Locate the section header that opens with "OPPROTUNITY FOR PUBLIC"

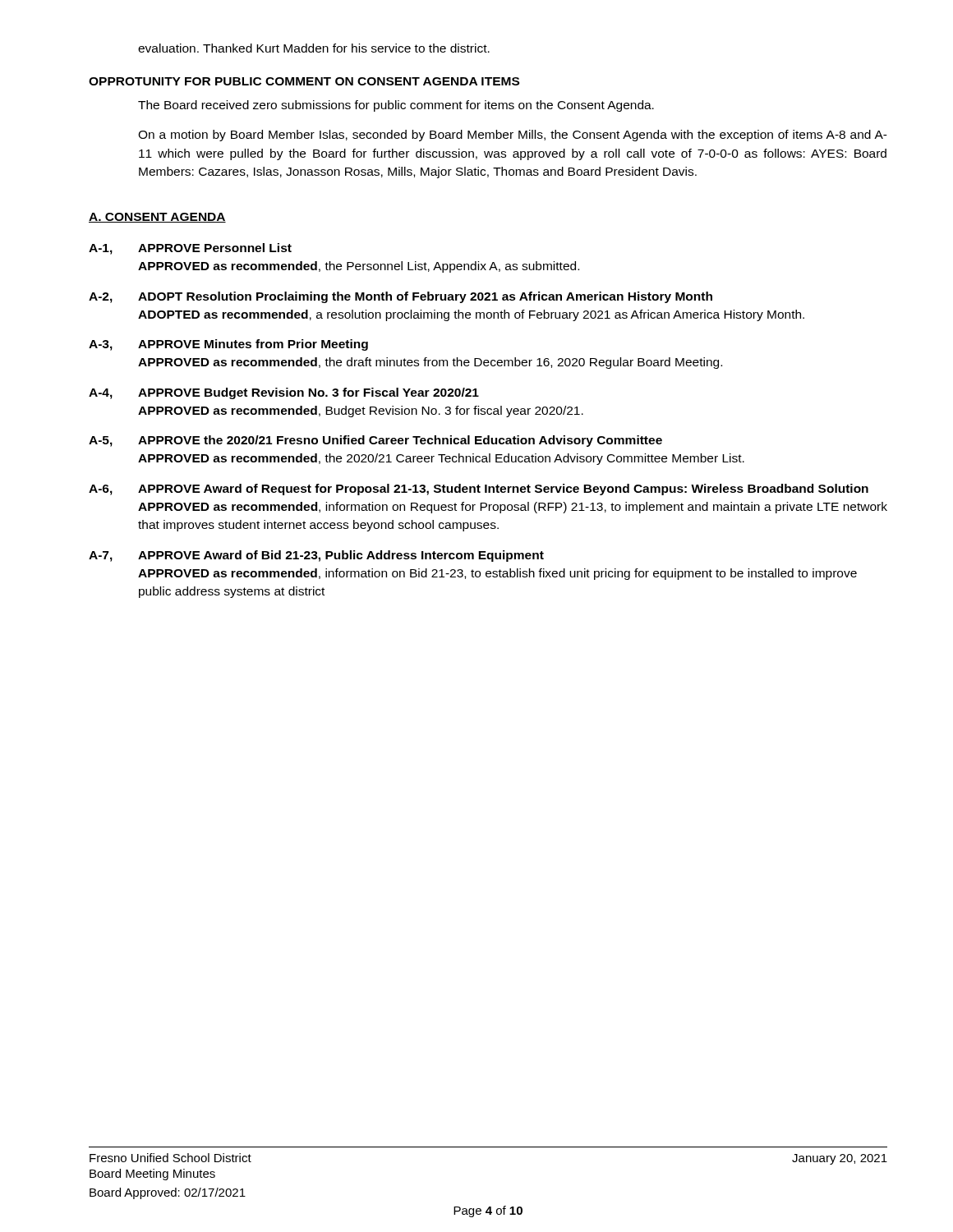tap(488, 82)
